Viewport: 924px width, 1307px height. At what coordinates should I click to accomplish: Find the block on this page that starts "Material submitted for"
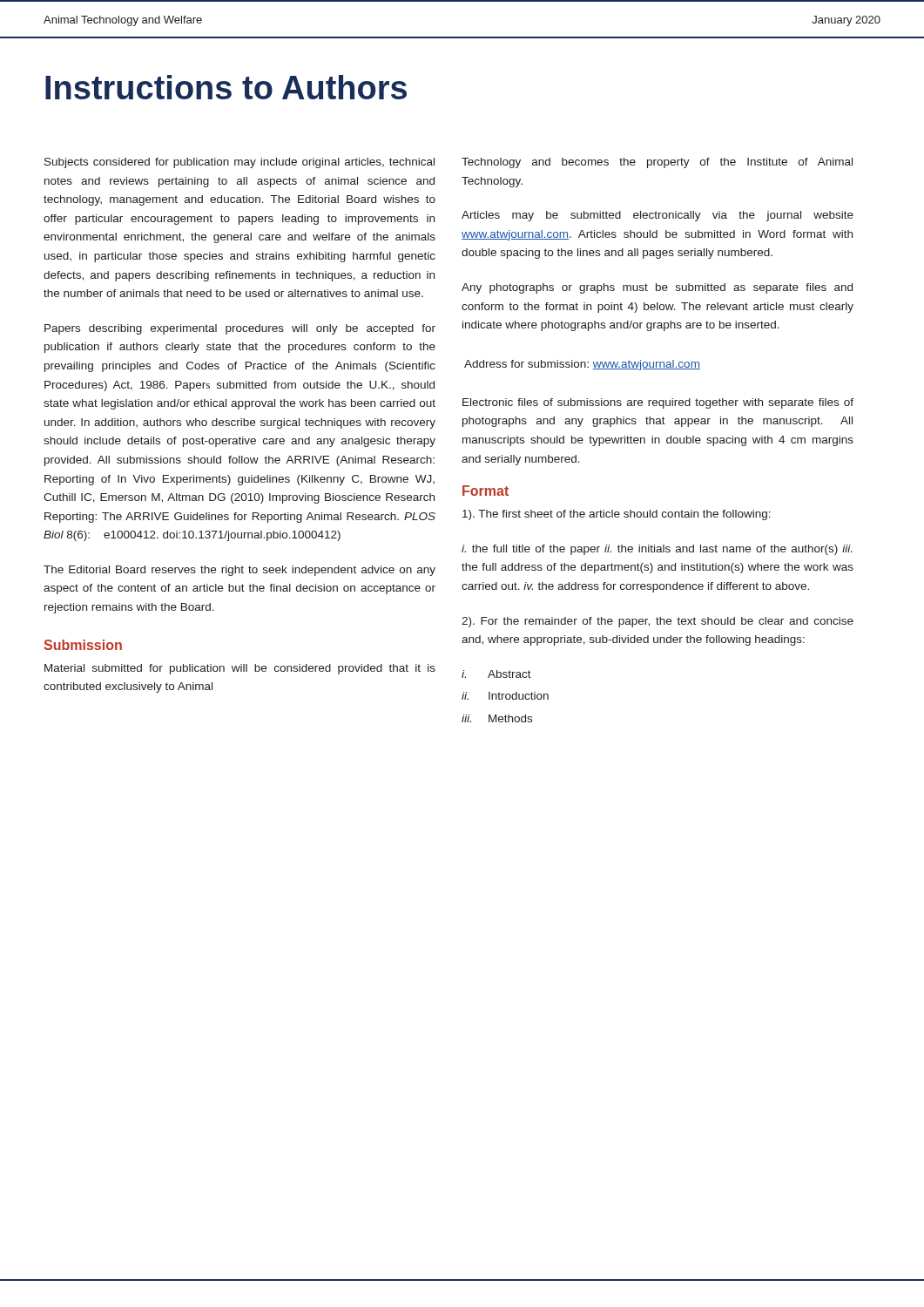tap(240, 677)
